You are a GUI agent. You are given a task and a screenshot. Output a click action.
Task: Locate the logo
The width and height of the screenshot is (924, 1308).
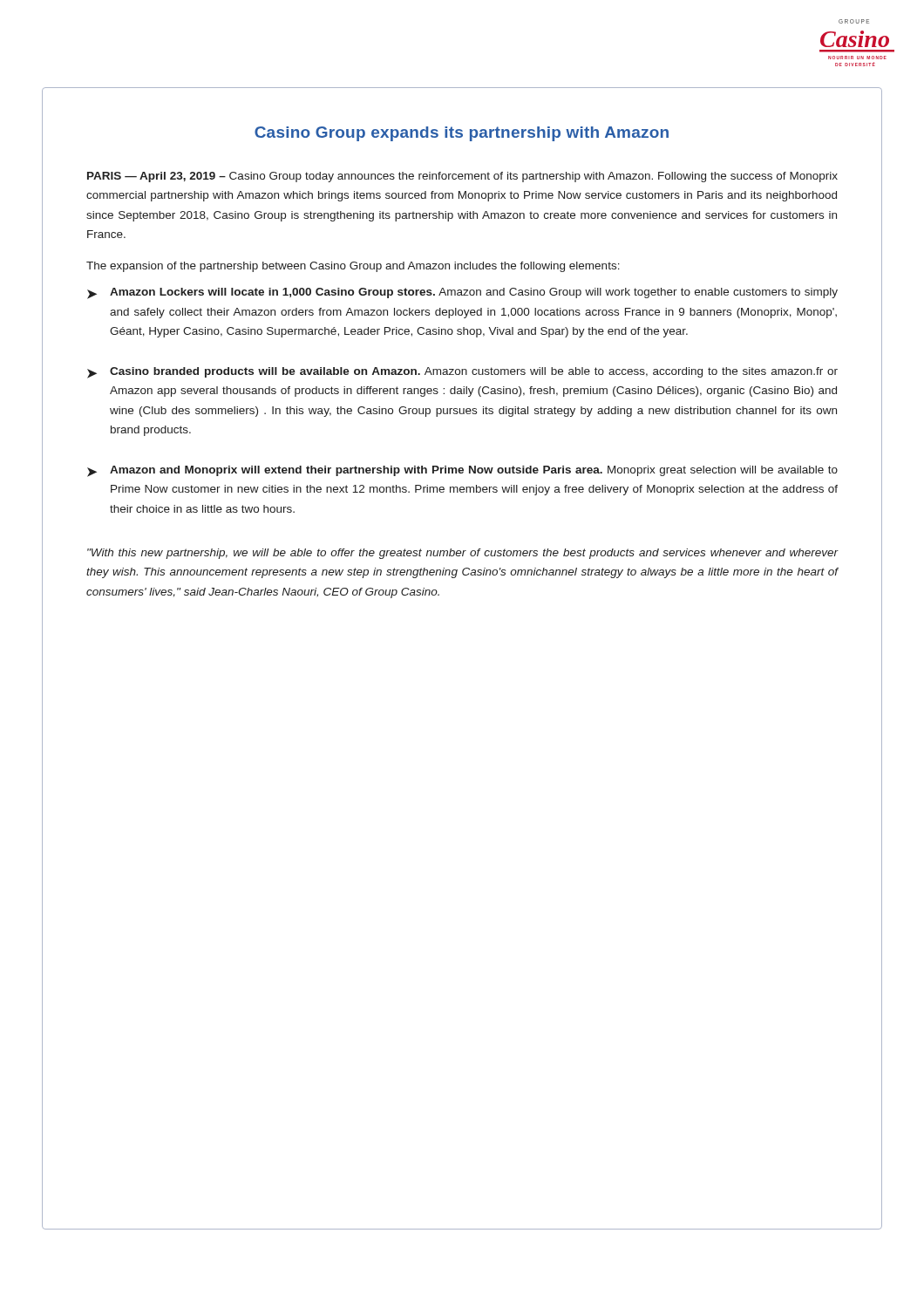point(856,44)
